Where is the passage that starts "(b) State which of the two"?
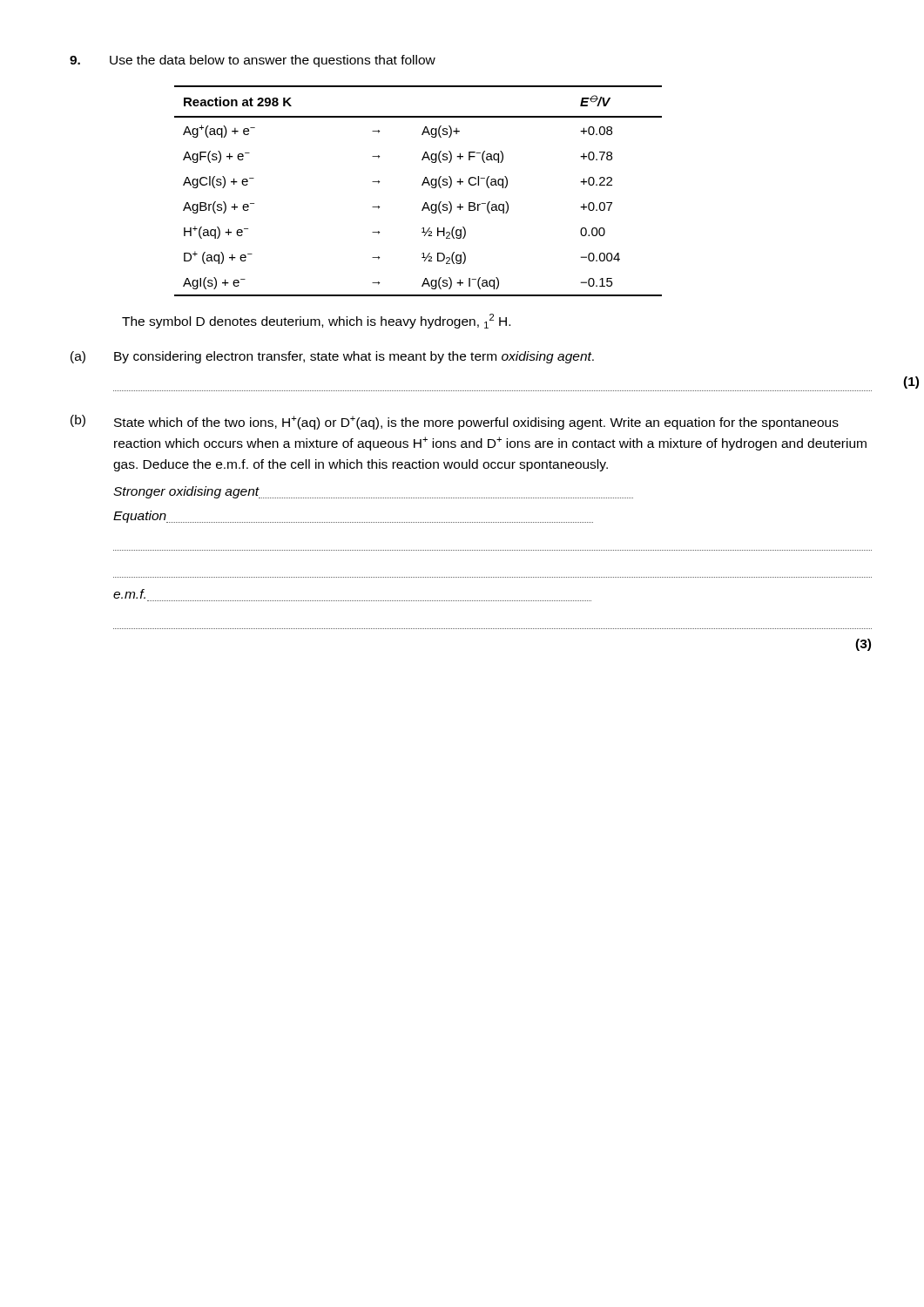The height and width of the screenshot is (1307, 924). pos(471,444)
